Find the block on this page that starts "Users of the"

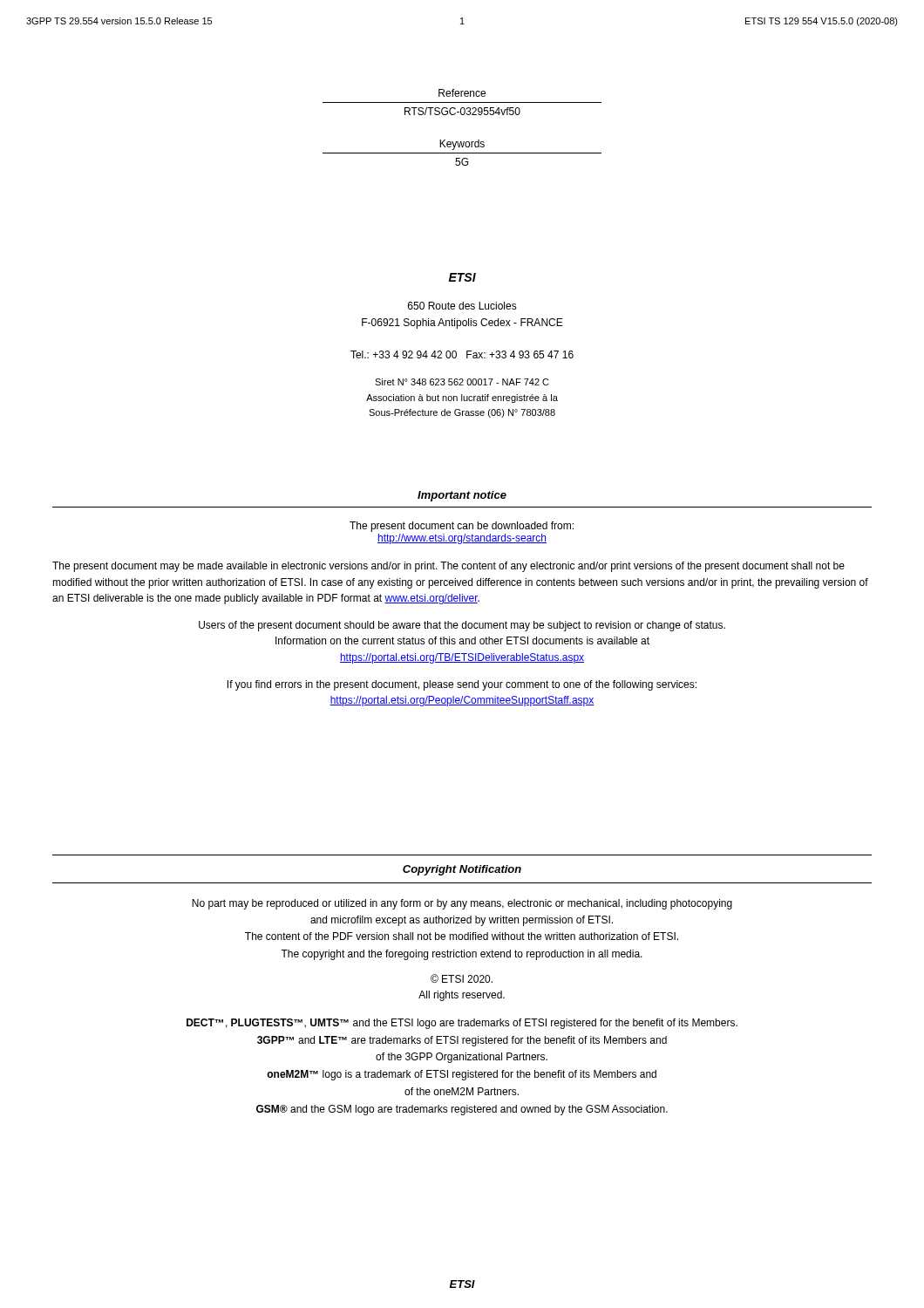[462, 641]
